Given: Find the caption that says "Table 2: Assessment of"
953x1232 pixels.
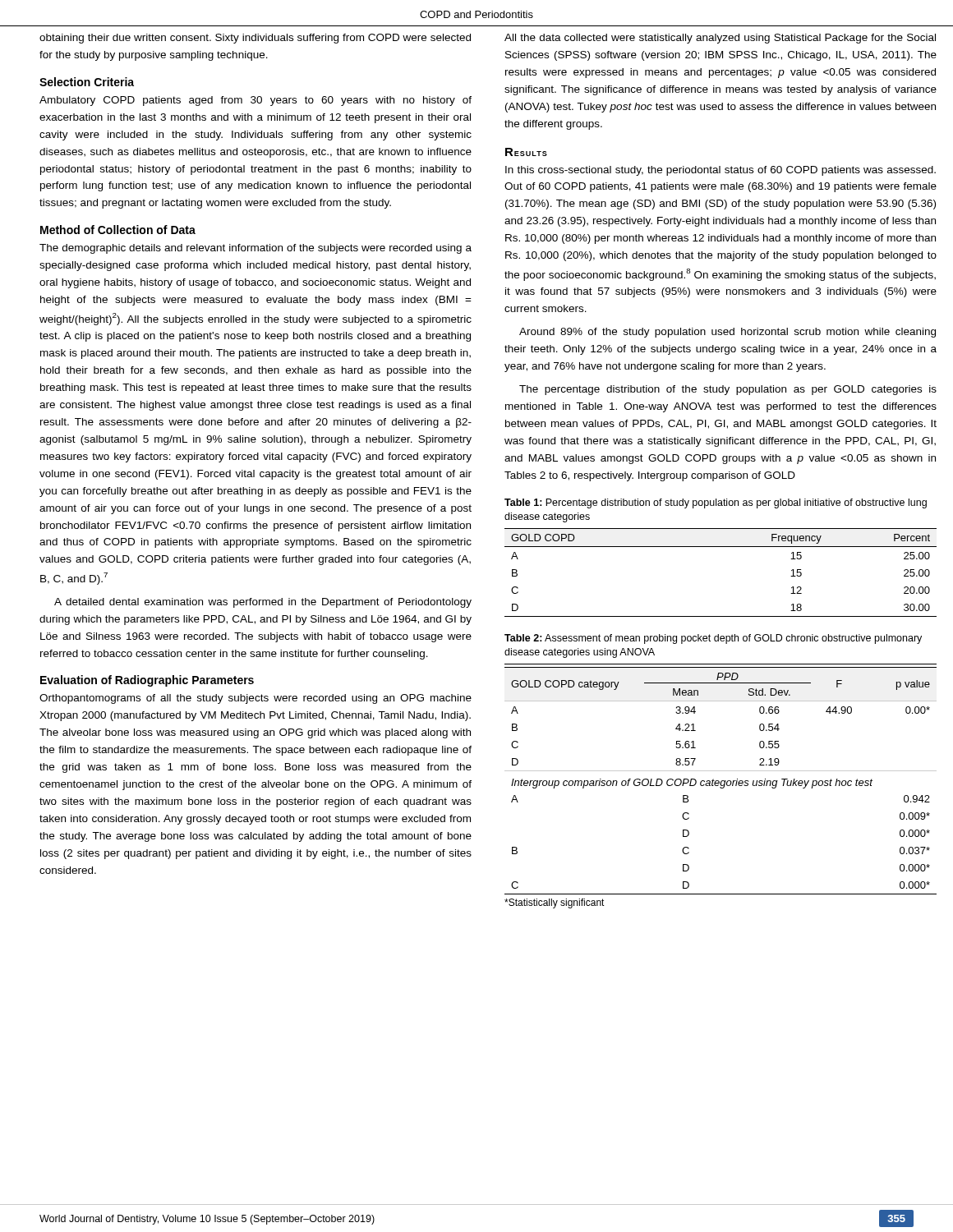Looking at the screenshot, I should pyautogui.click(x=713, y=645).
